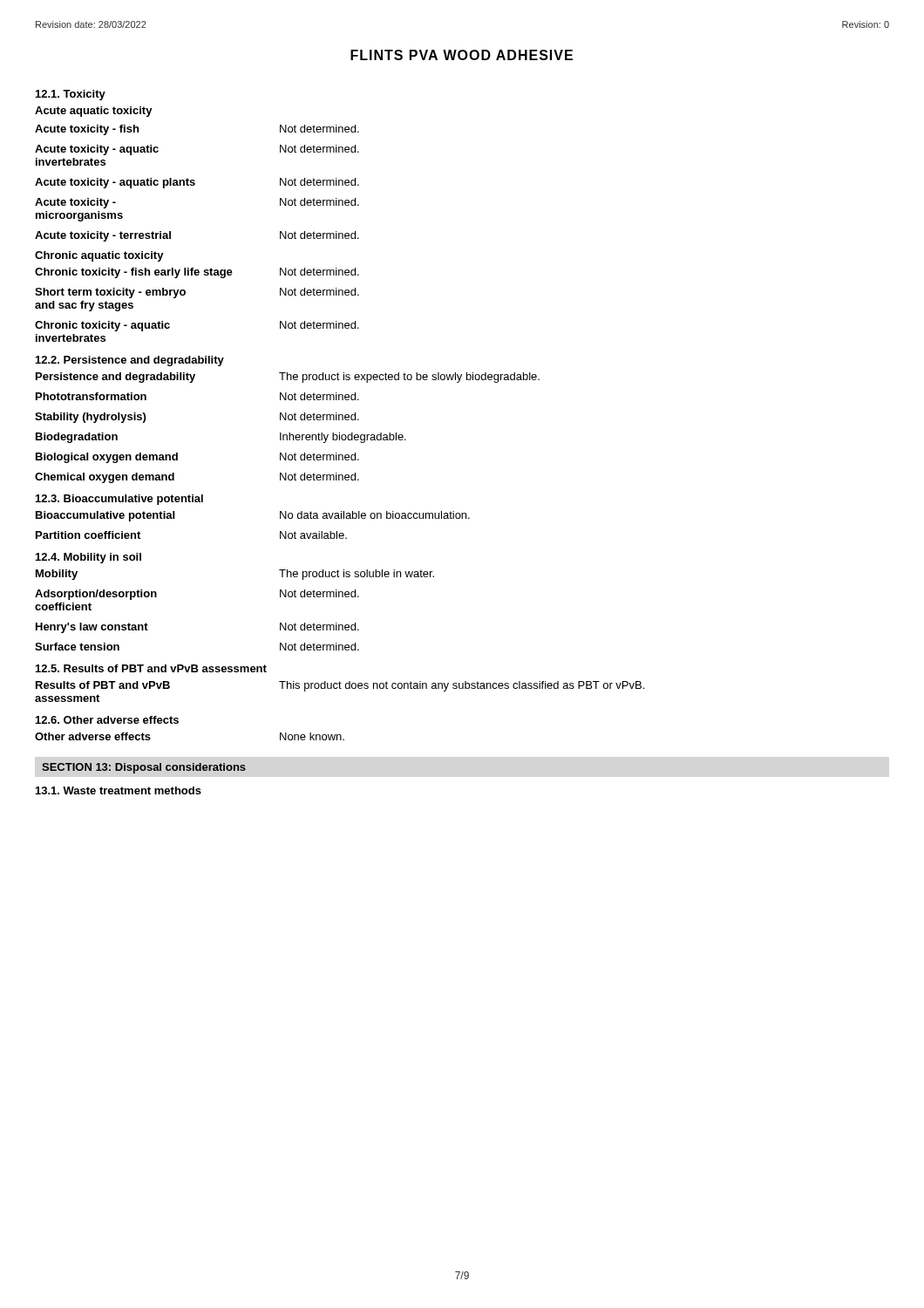Locate the text "12.3. Bioaccumulative potential"
This screenshot has height=1308, width=924.
(119, 498)
